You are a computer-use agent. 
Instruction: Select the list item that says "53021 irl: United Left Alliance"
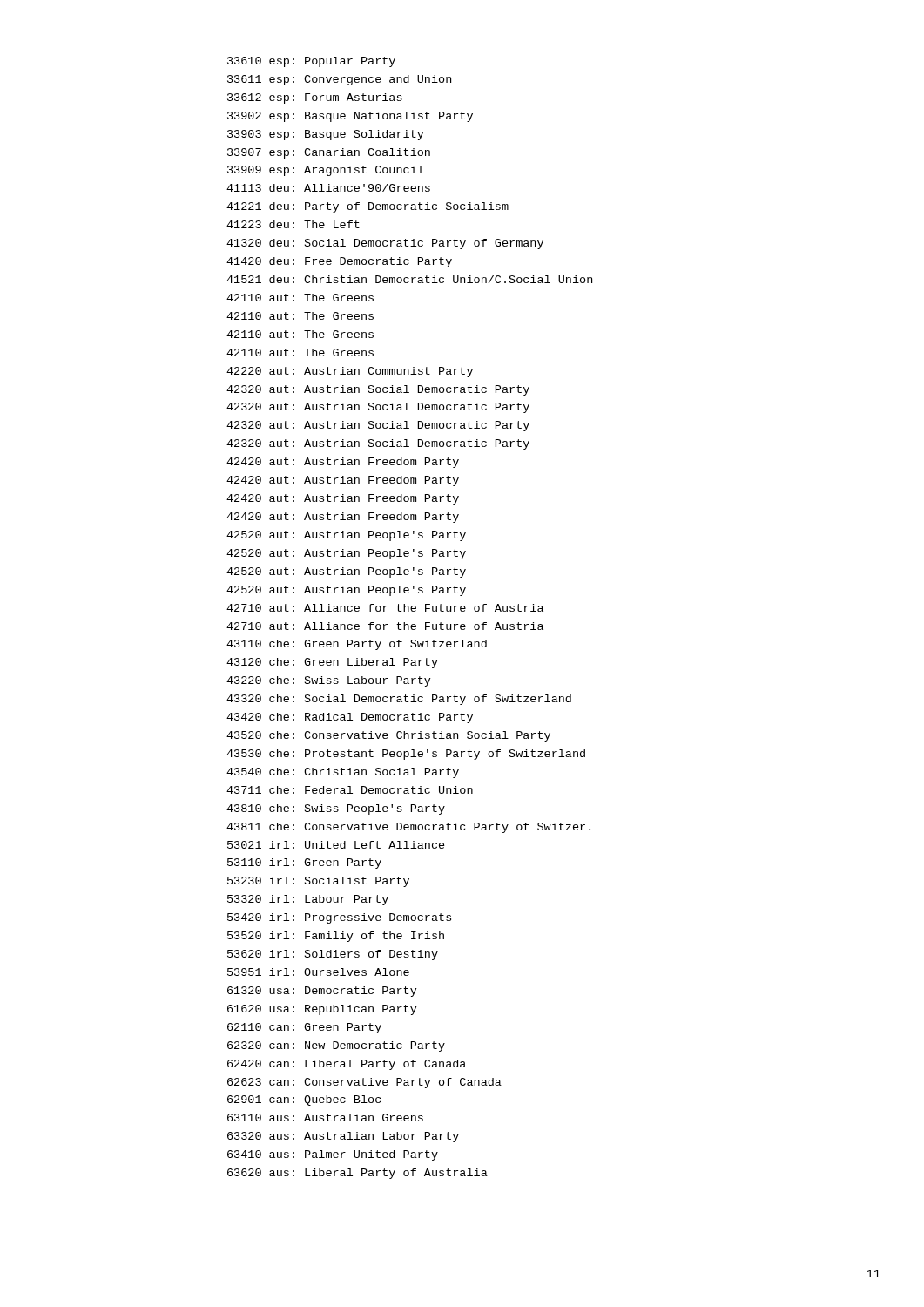point(336,845)
